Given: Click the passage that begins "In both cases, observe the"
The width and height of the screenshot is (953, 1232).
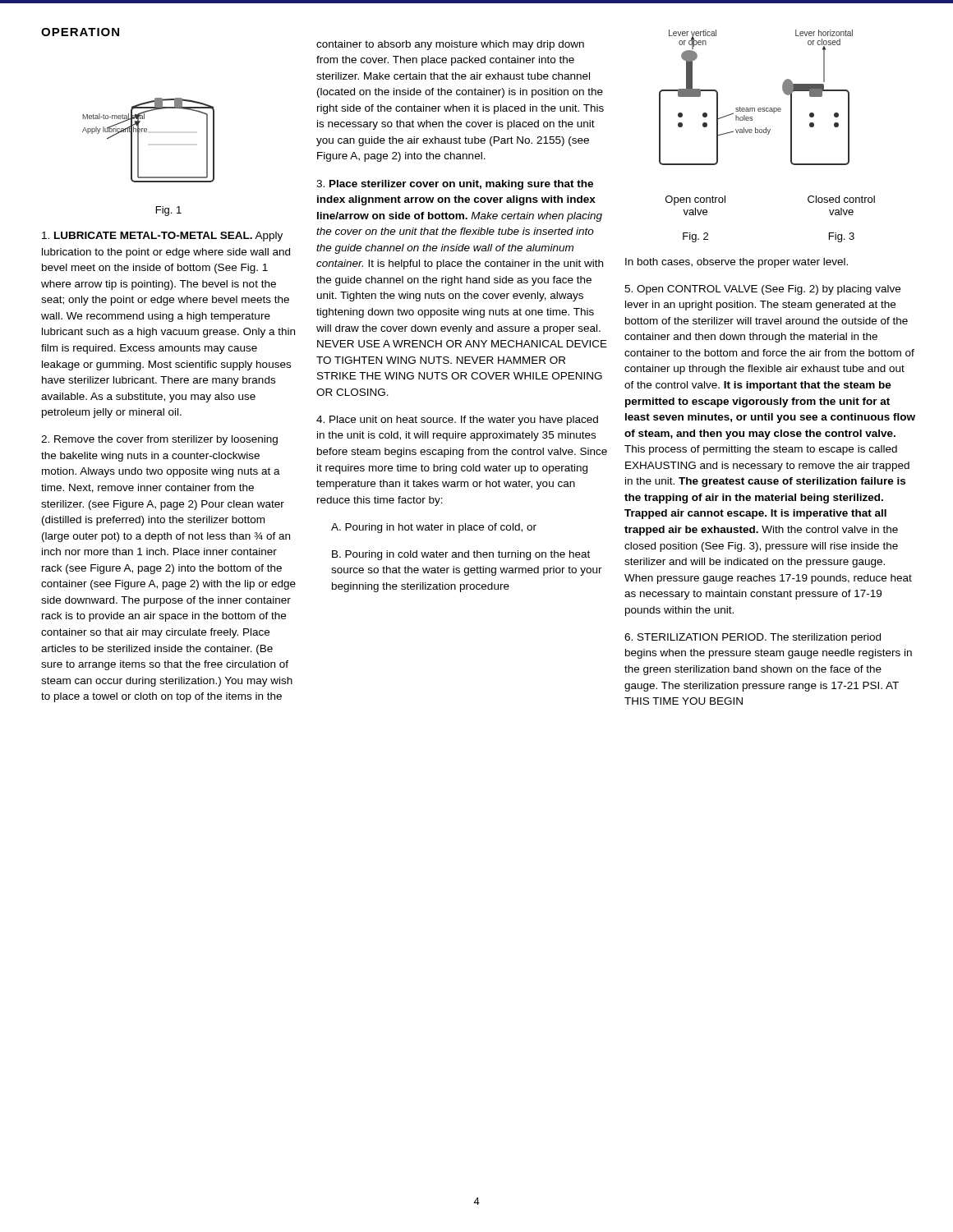Looking at the screenshot, I should click(x=770, y=261).
